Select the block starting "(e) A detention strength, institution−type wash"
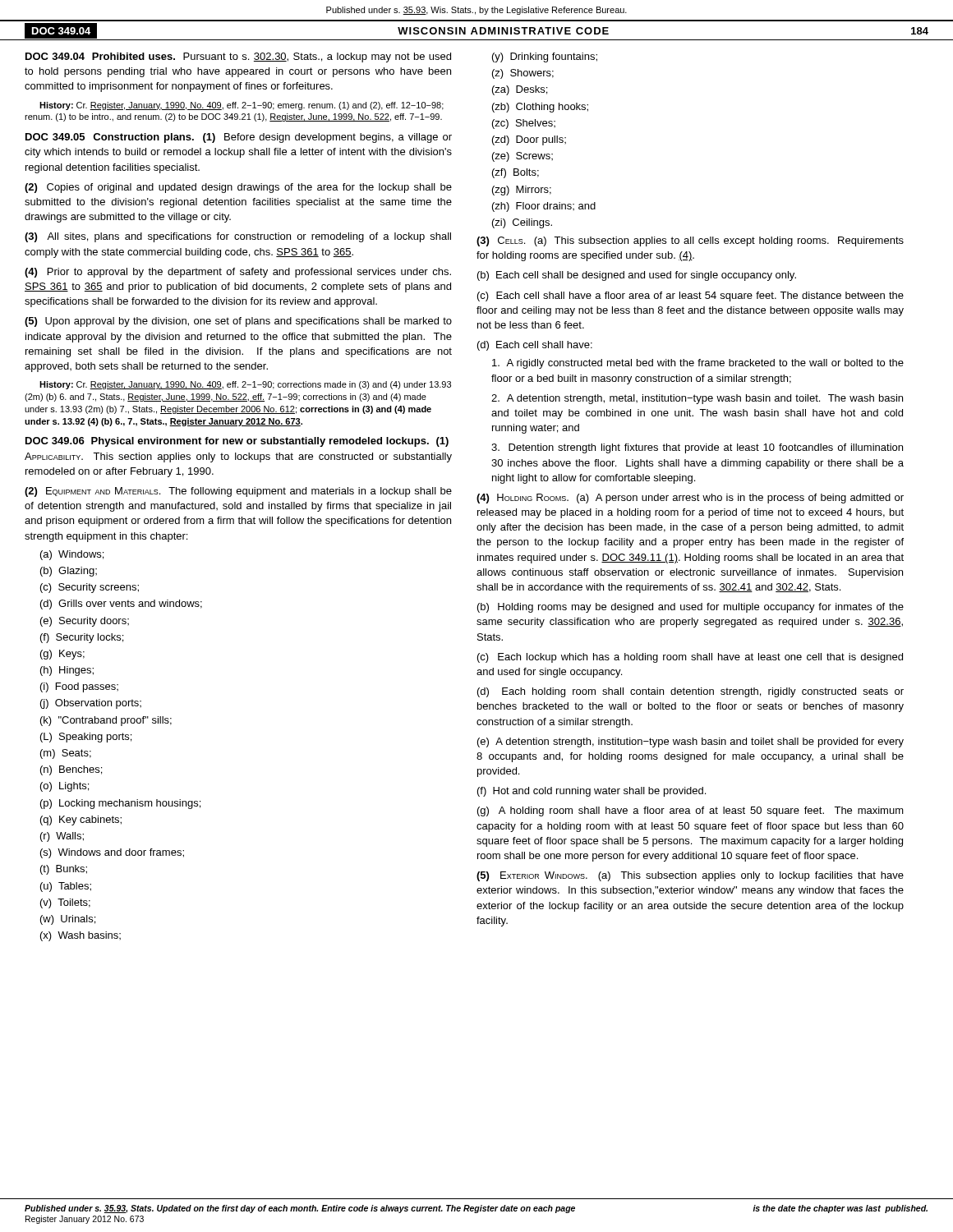This screenshot has width=953, height=1232. click(x=690, y=756)
